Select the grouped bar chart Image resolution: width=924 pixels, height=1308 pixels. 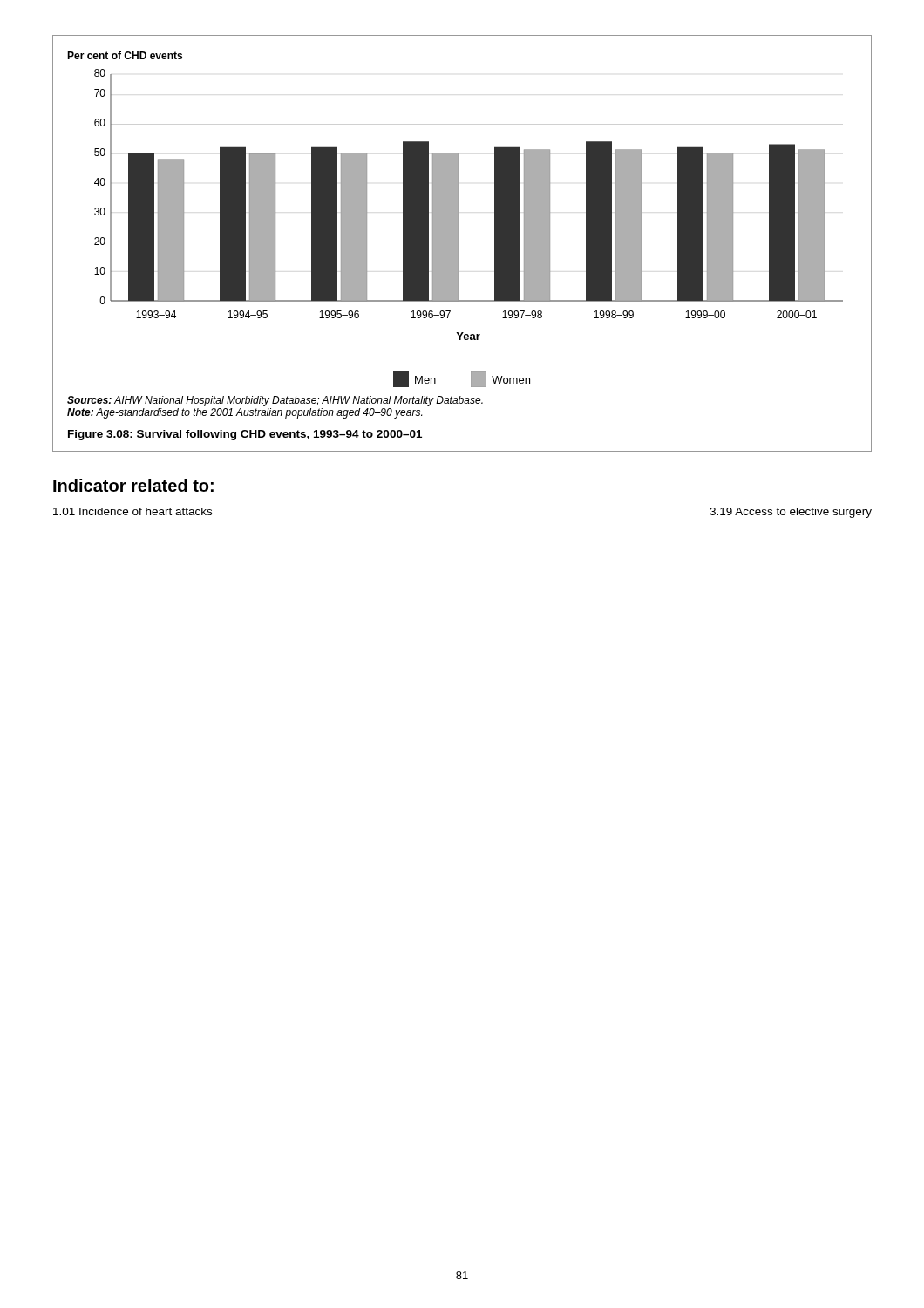pos(462,243)
